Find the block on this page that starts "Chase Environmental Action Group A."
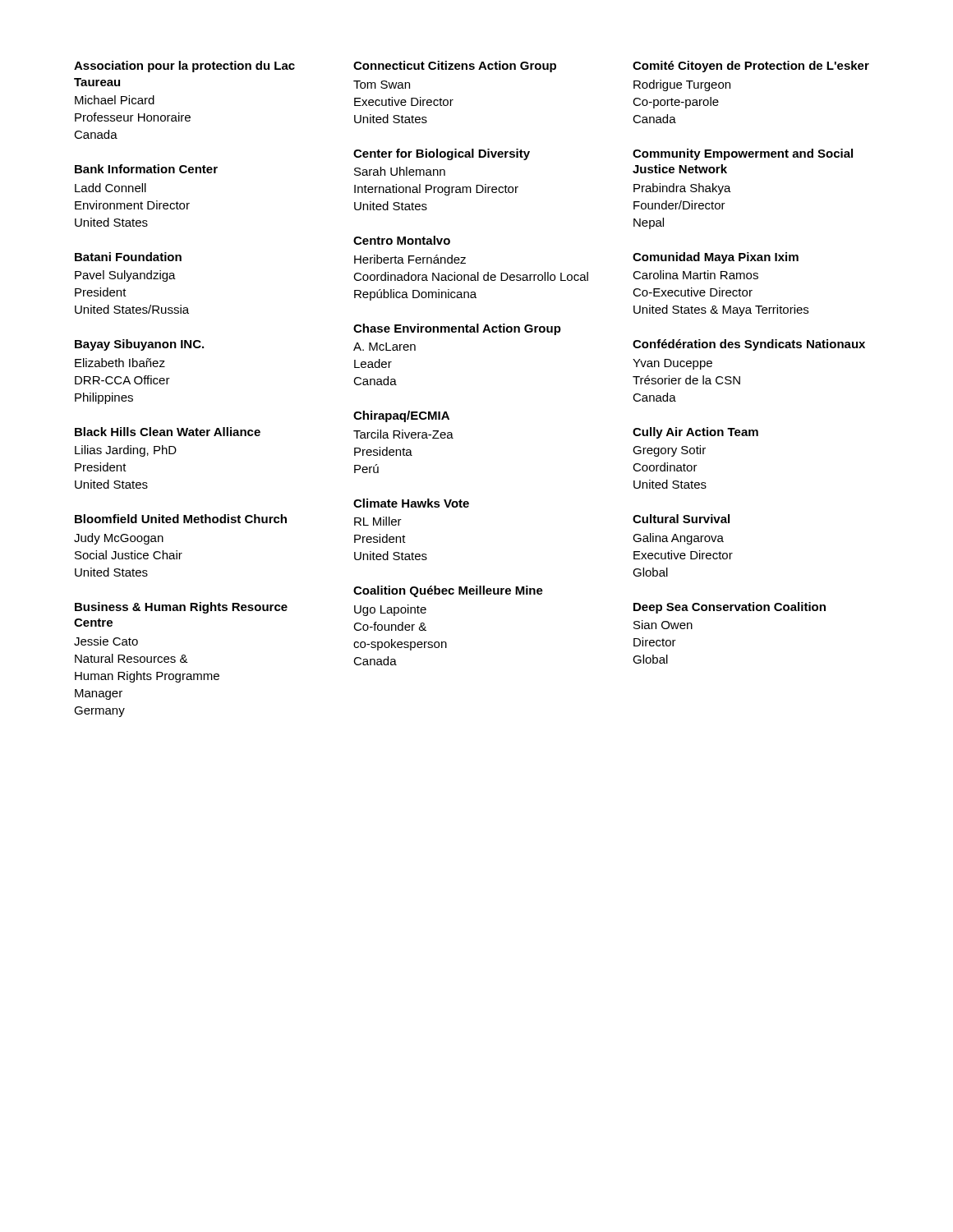 pos(457,329)
